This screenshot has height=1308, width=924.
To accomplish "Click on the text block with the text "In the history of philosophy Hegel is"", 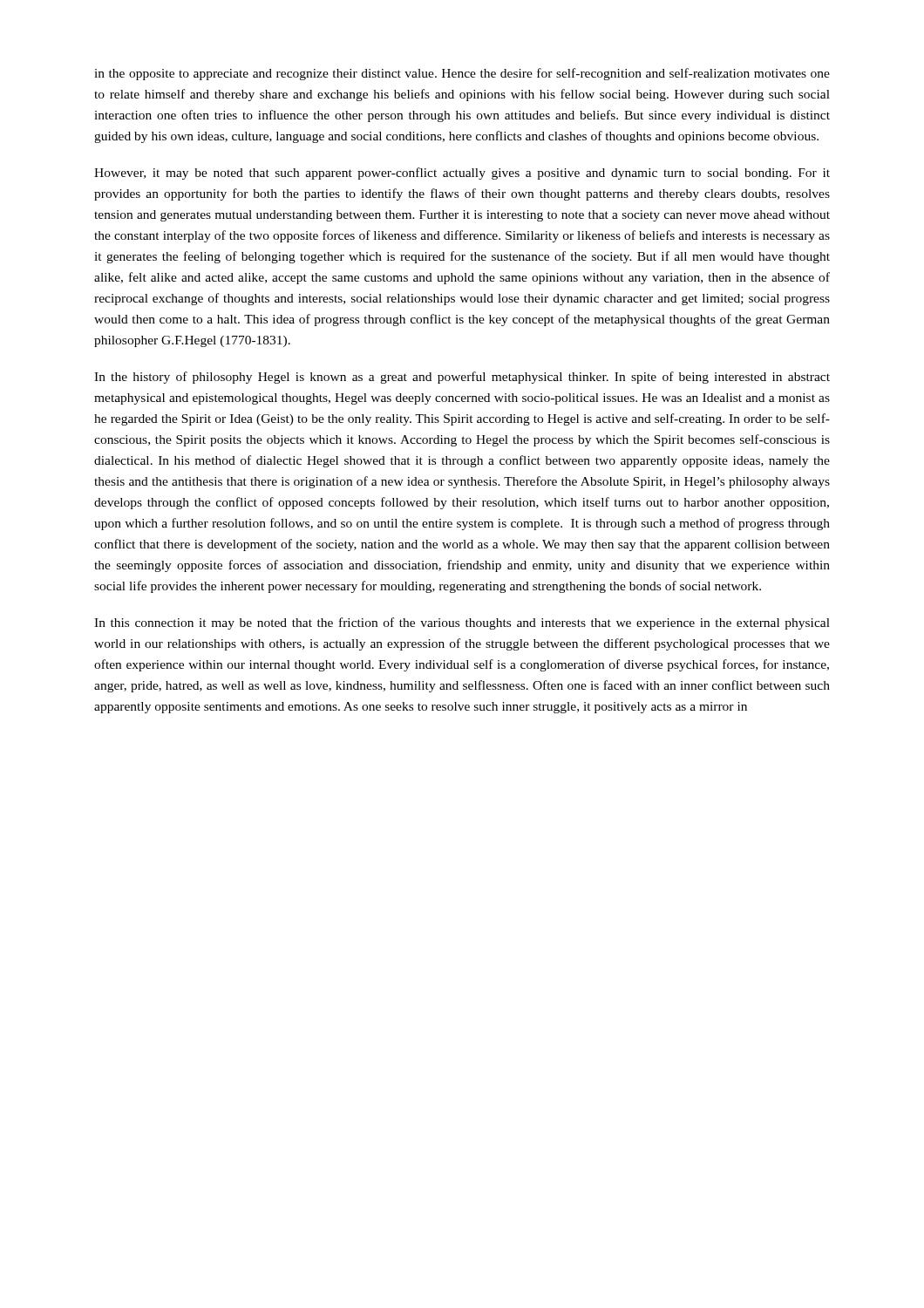I will (x=462, y=481).
